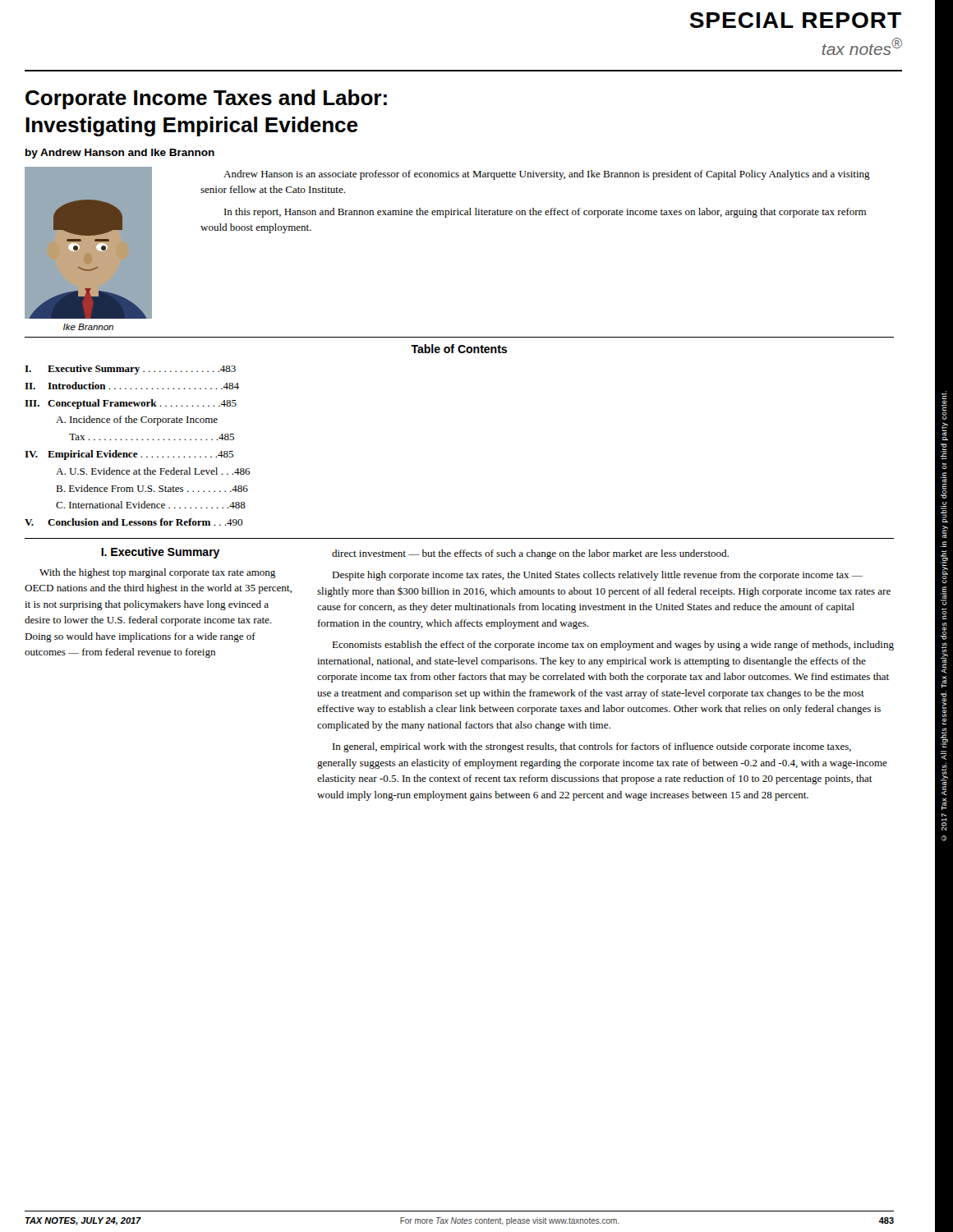
Task: Where is the passage that starts "Andrew Hanson is an associate professor of"?
Action: coord(547,201)
